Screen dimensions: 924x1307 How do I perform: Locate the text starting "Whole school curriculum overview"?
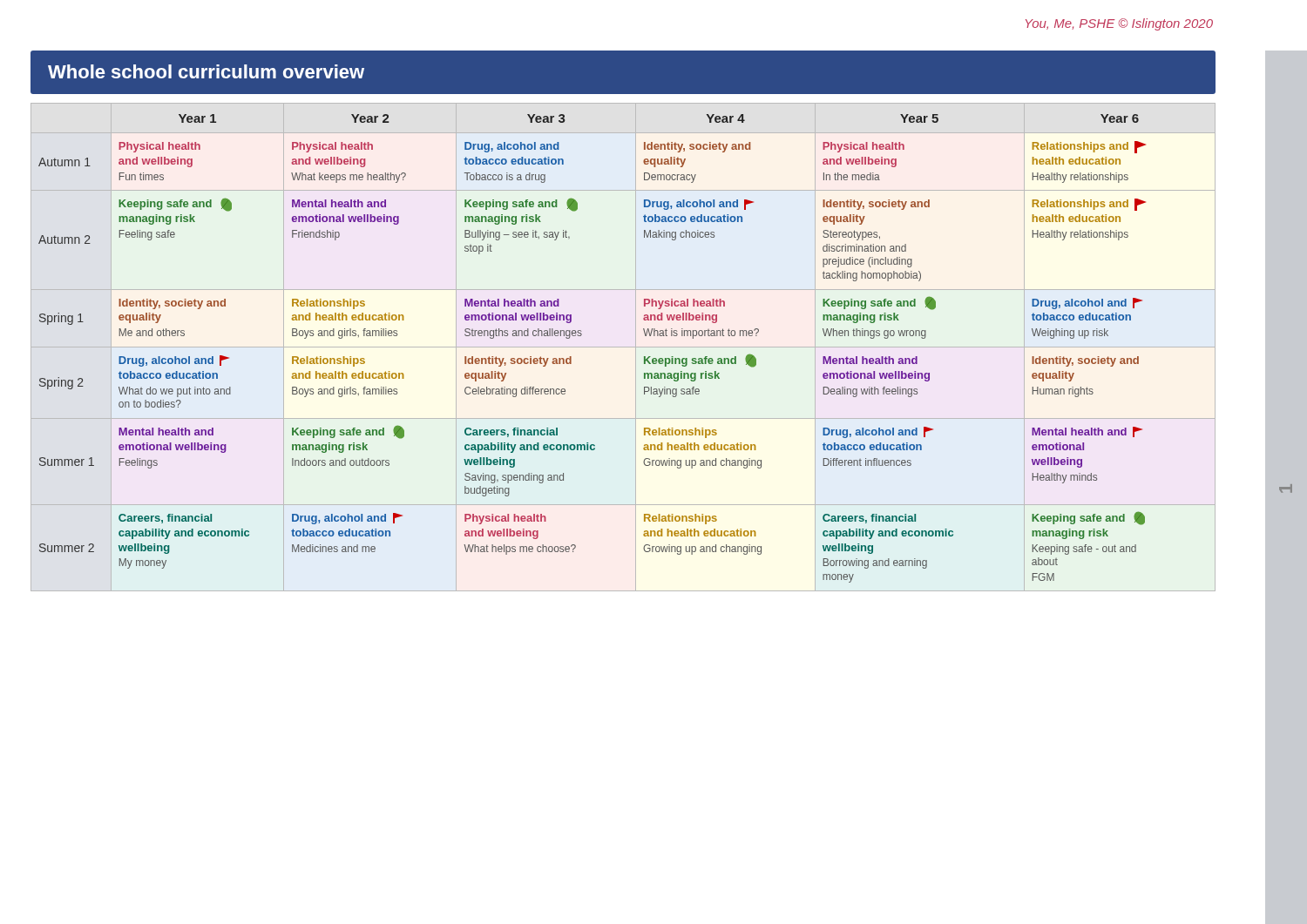click(206, 72)
